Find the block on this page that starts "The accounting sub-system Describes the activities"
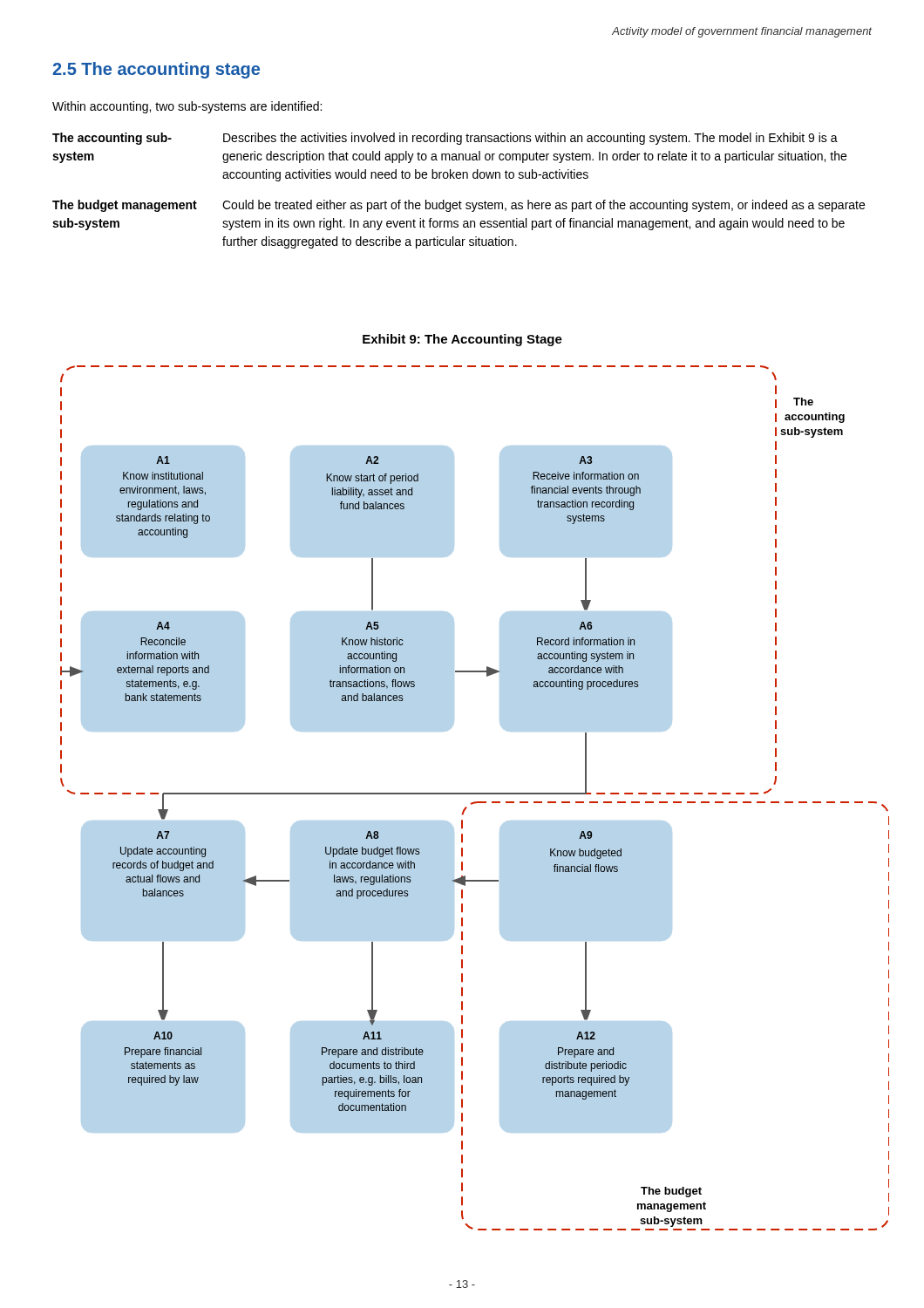The image size is (924, 1308). tap(462, 157)
